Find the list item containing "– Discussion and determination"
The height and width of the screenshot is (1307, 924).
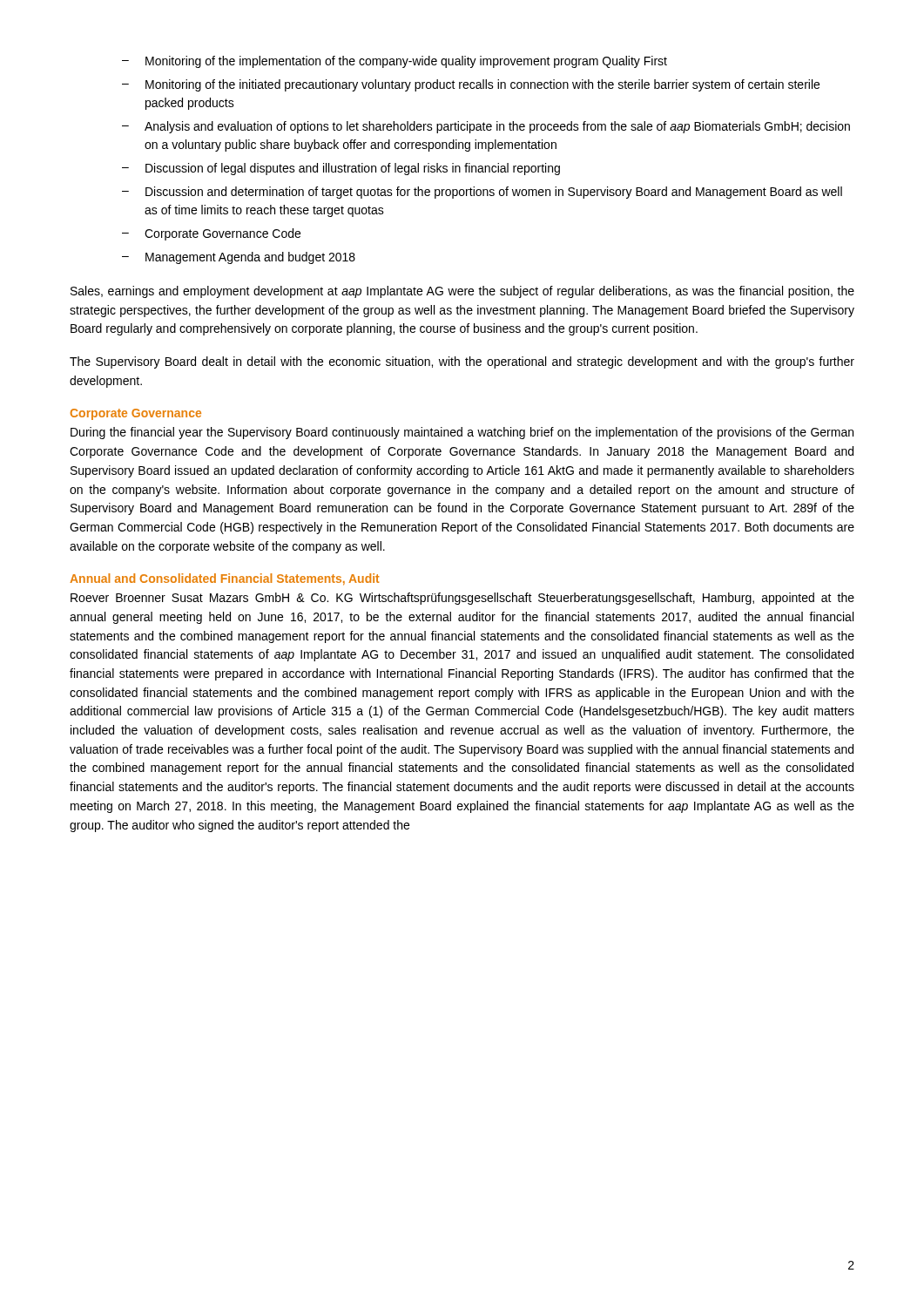tap(488, 201)
